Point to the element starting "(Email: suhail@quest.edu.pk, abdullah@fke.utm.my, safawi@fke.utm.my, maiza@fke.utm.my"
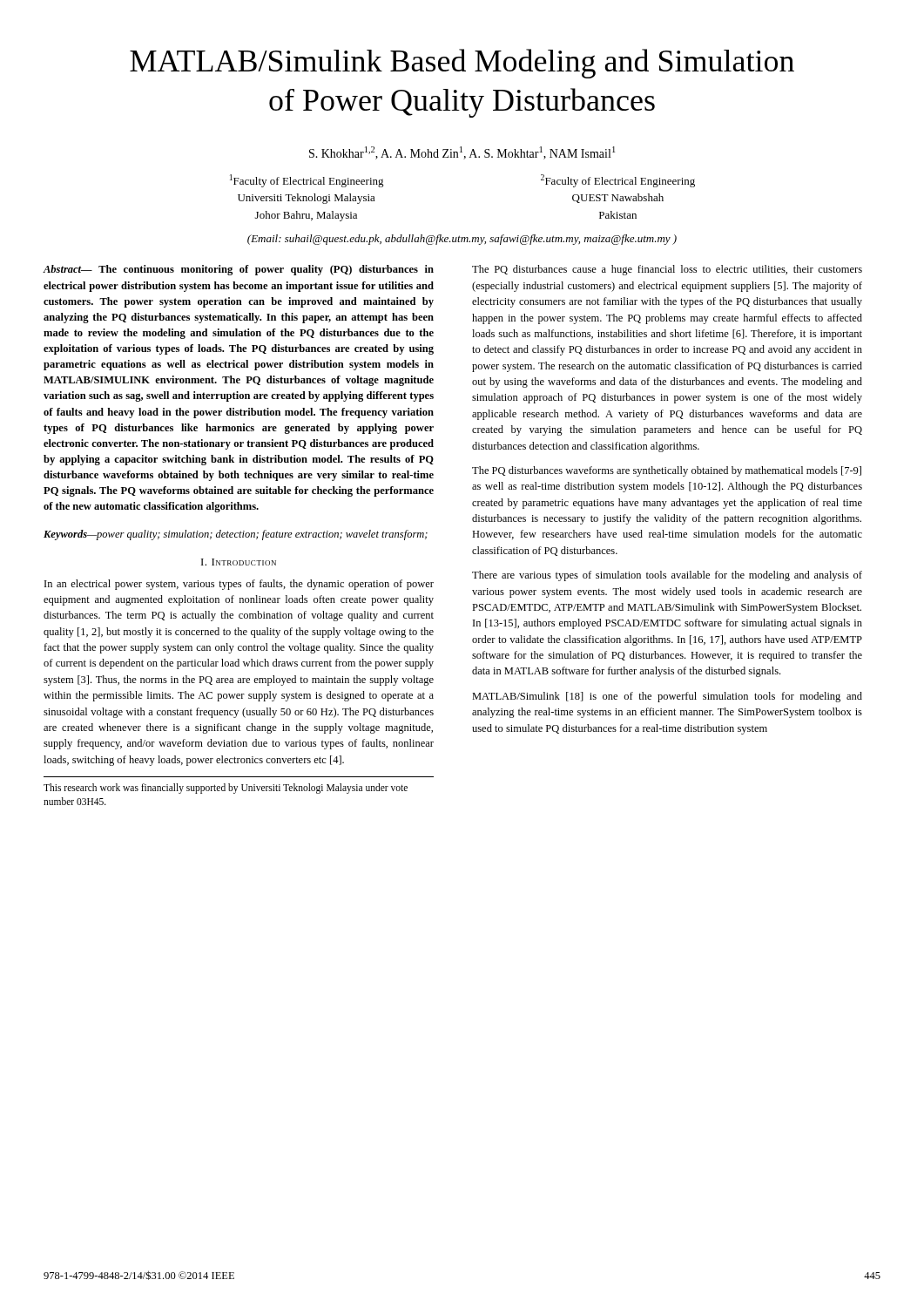This screenshot has width=924, height=1307. click(462, 239)
